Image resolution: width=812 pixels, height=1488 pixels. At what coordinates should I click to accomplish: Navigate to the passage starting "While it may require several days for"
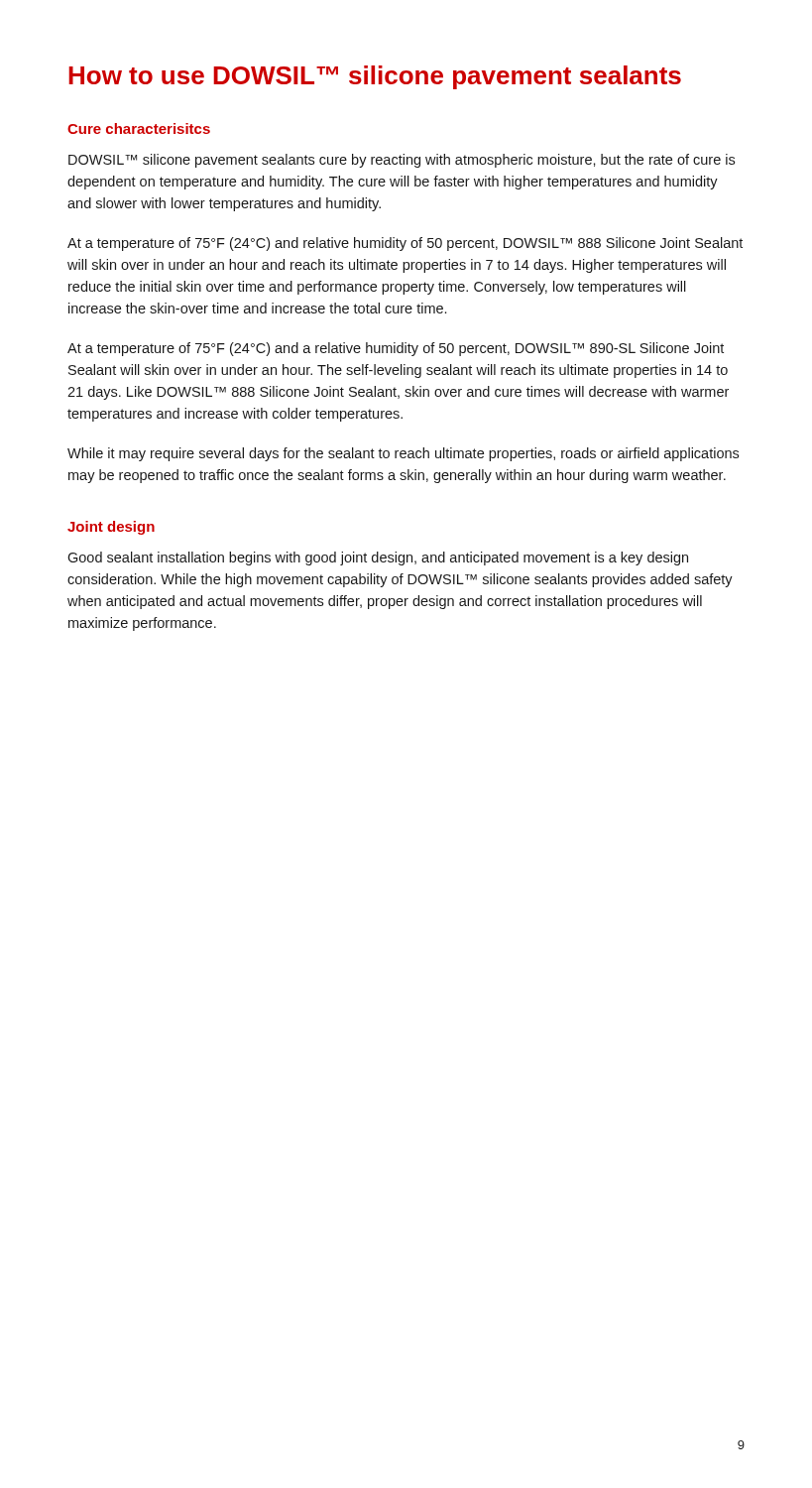tap(403, 464)
